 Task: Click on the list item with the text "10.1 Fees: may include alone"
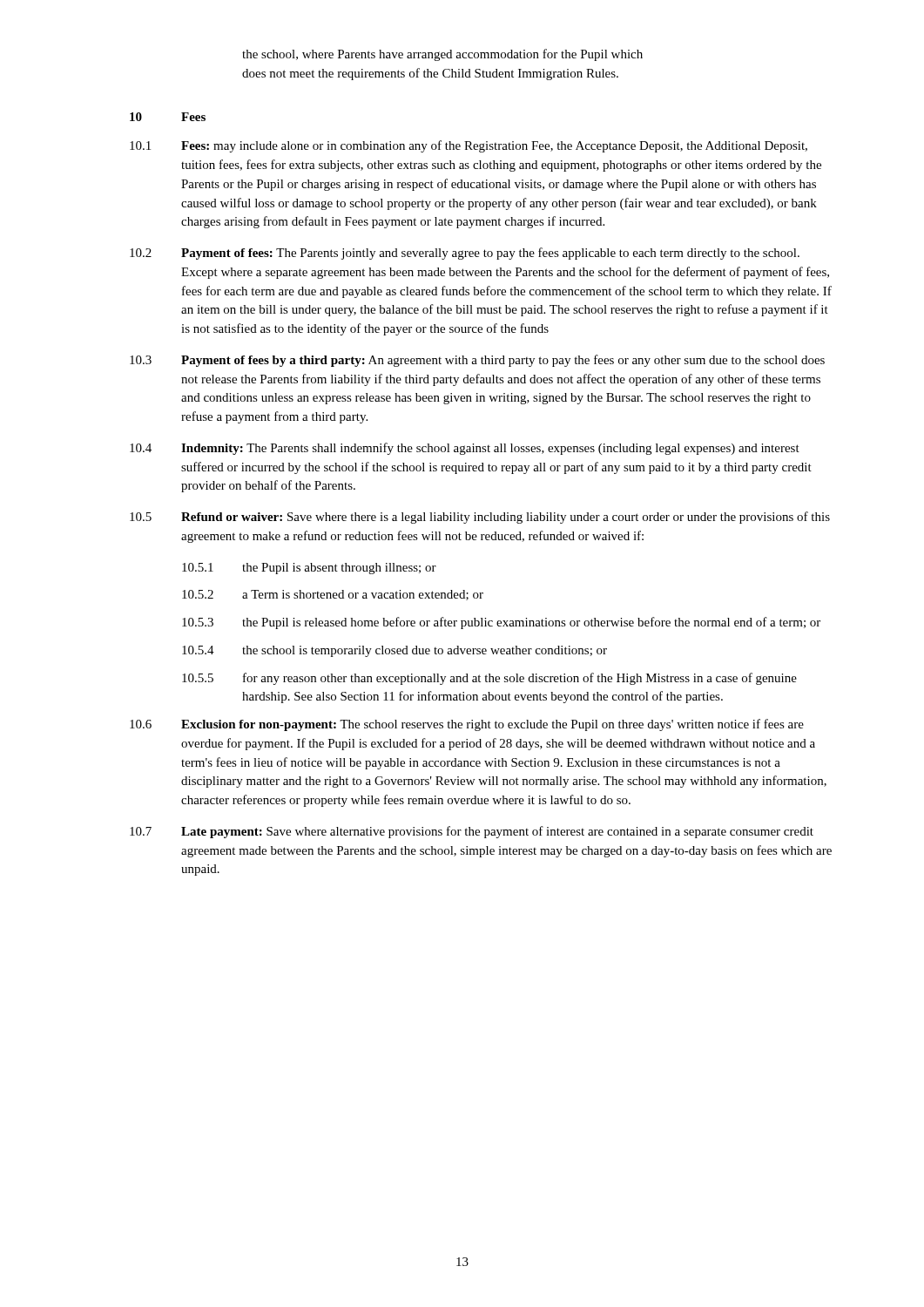(x=483, y=184)
